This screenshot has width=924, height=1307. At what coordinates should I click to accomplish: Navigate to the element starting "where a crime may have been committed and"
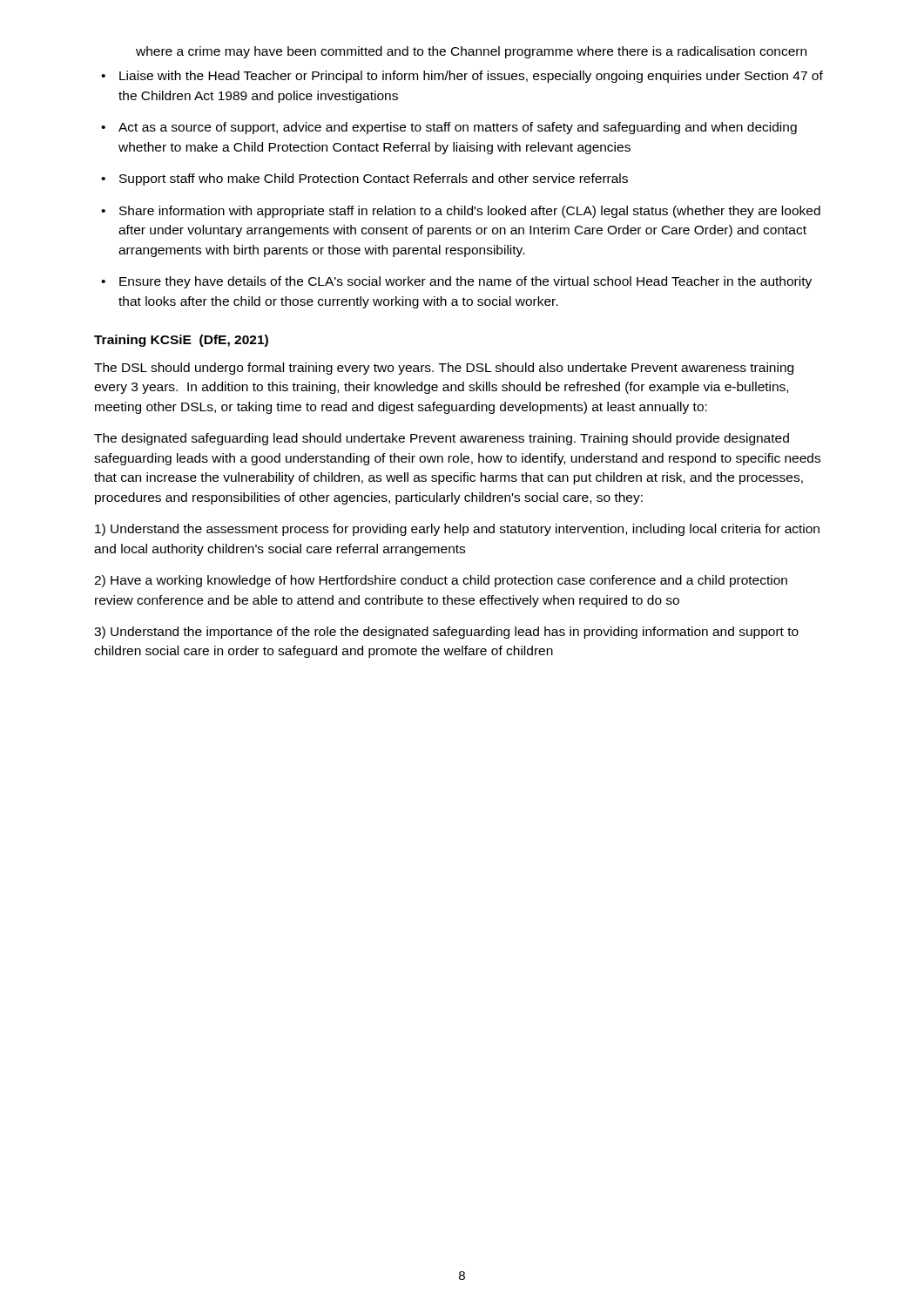[x=472, y=51]
